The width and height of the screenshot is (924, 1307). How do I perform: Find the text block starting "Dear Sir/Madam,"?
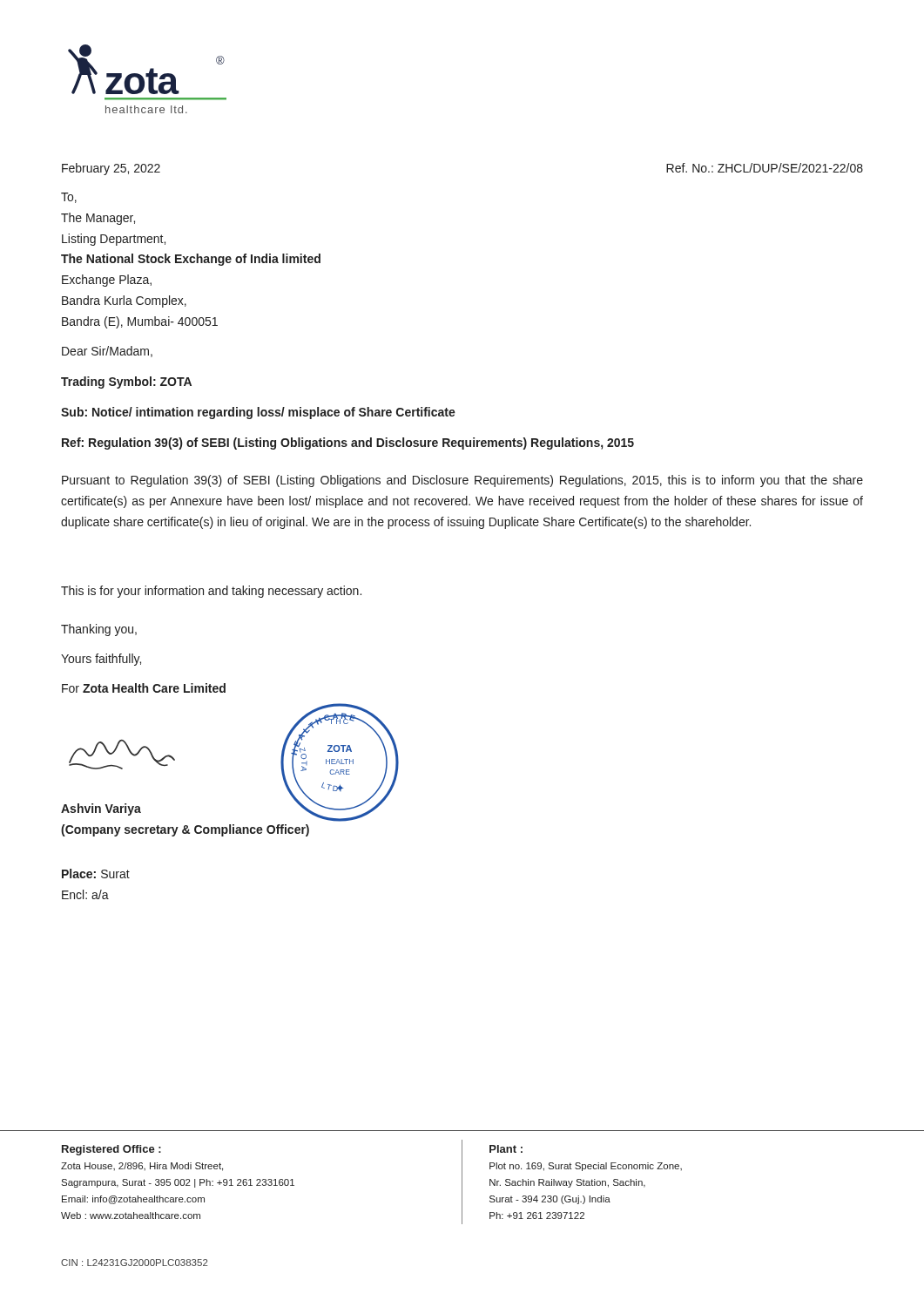click(x=107, y=351)
